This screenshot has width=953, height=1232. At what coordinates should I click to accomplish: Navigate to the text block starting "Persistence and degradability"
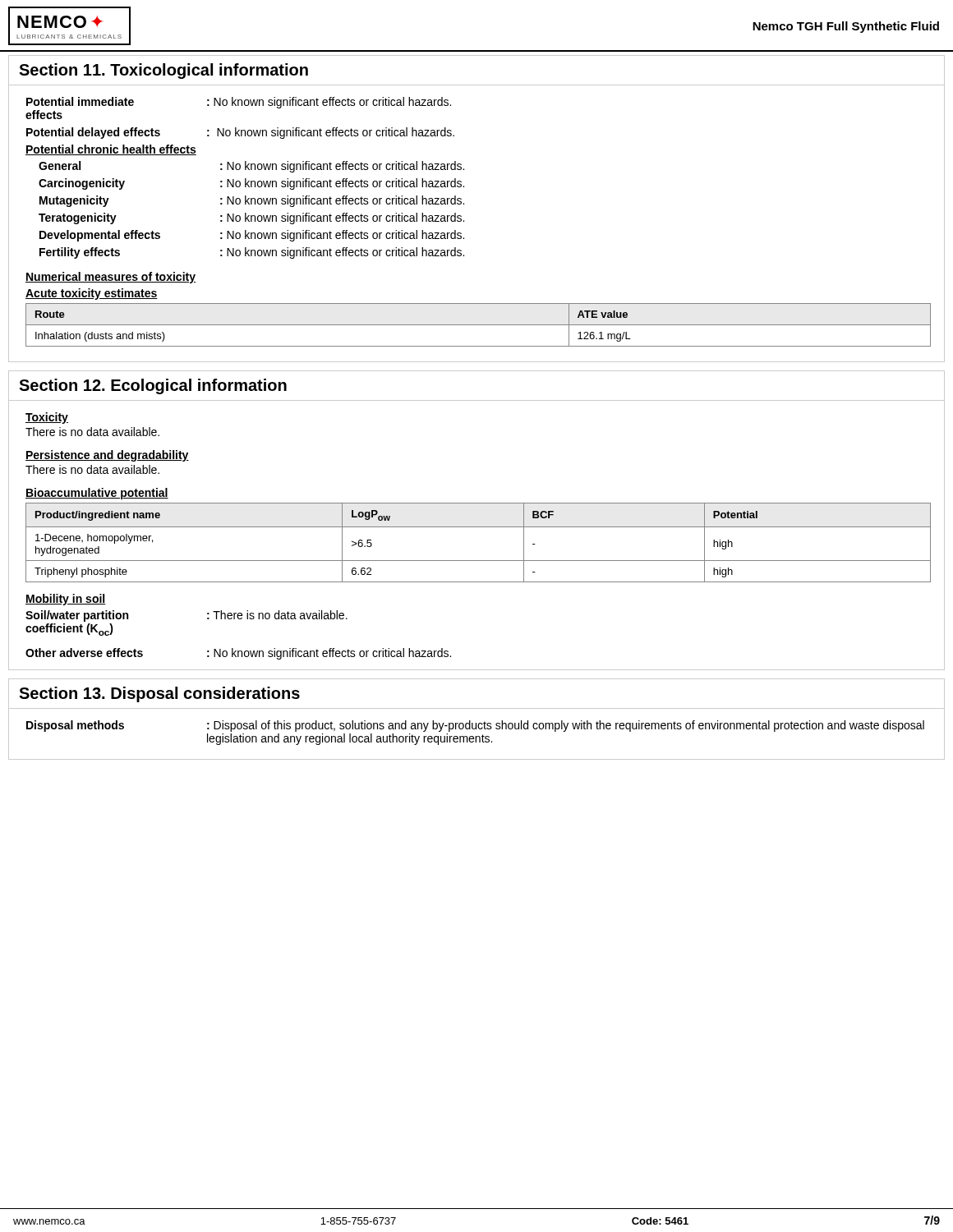tap(107, 455)
